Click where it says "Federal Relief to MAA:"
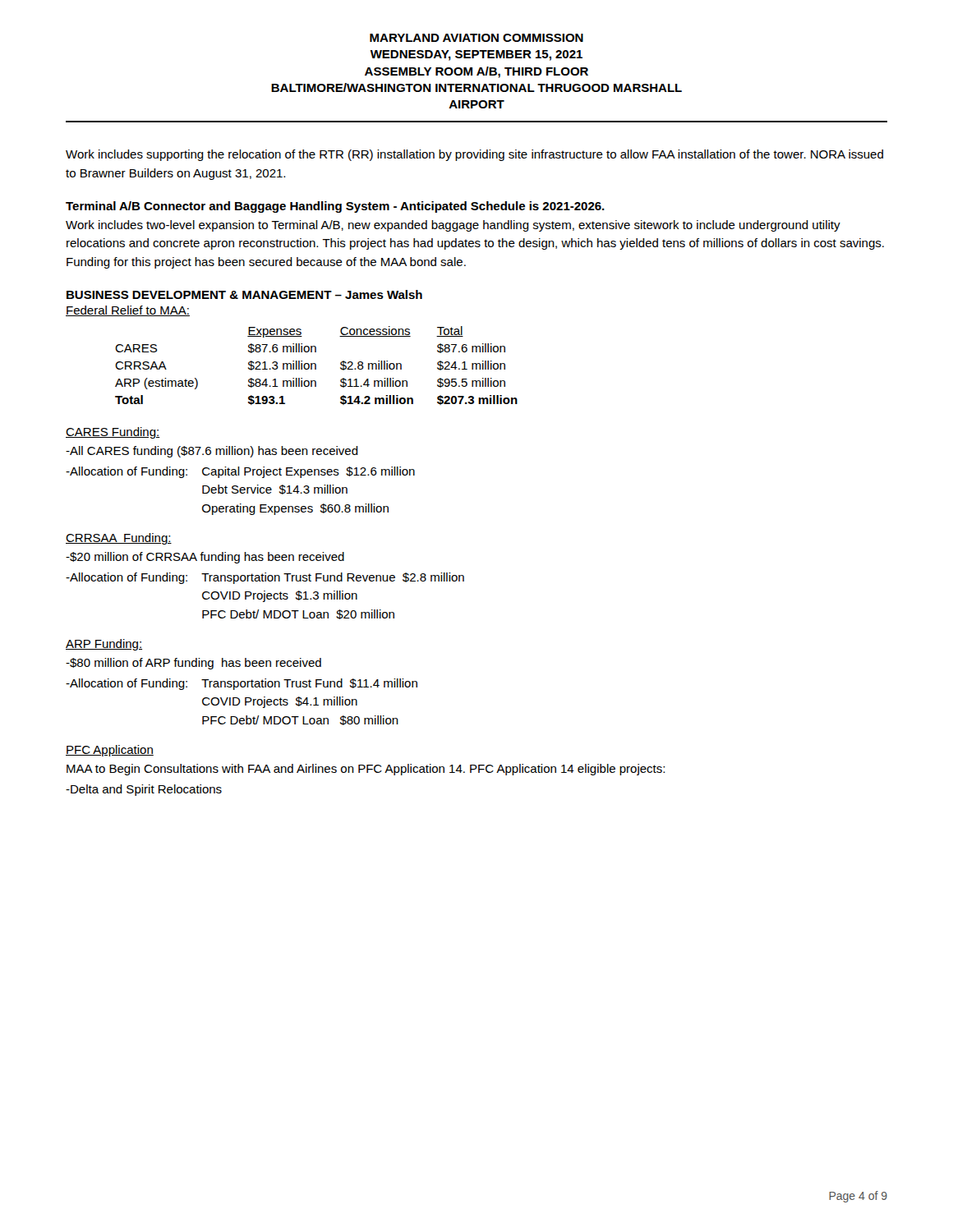 pos(128,310)
